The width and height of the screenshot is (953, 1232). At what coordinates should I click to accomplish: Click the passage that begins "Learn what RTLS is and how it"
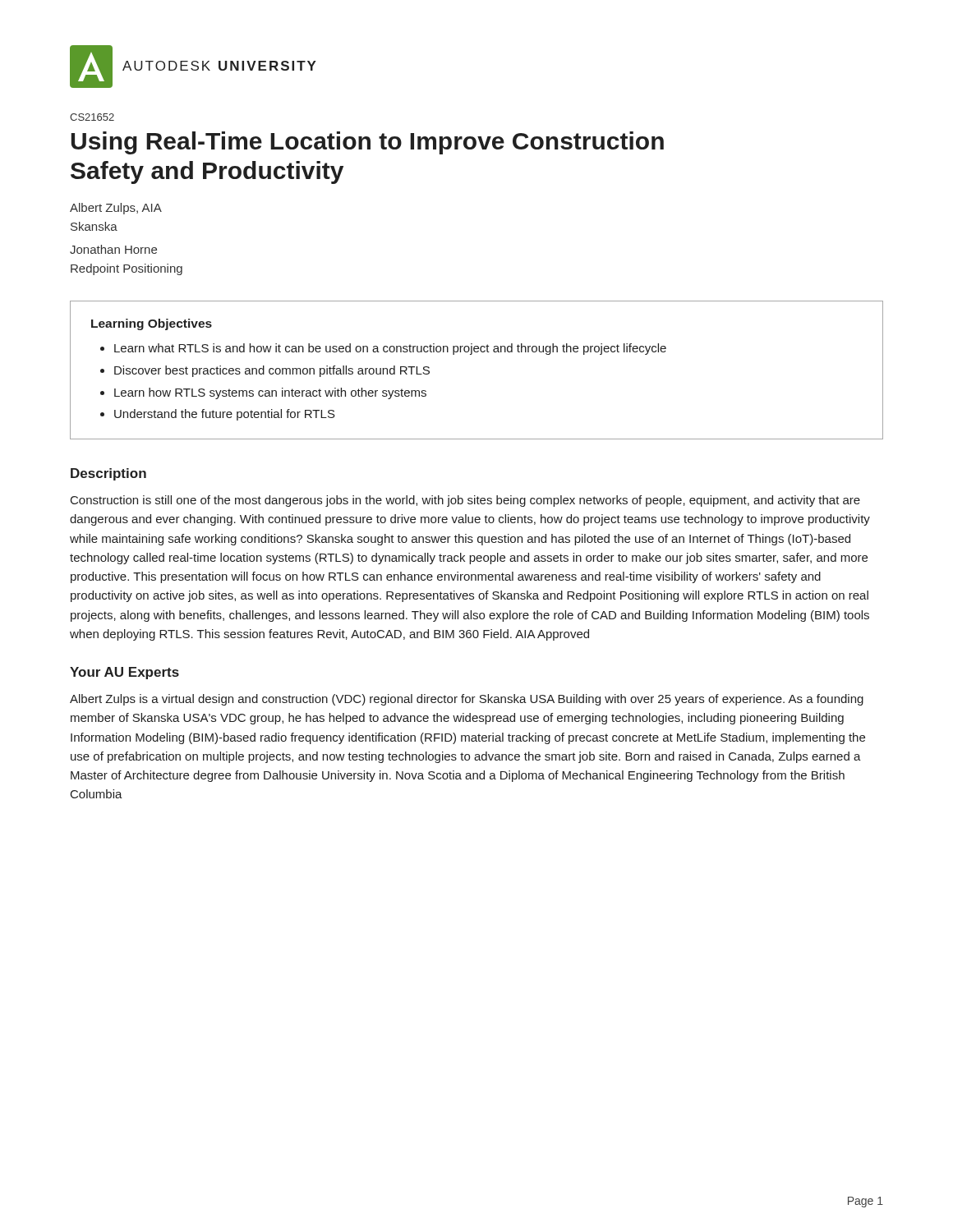click(390, 348)
